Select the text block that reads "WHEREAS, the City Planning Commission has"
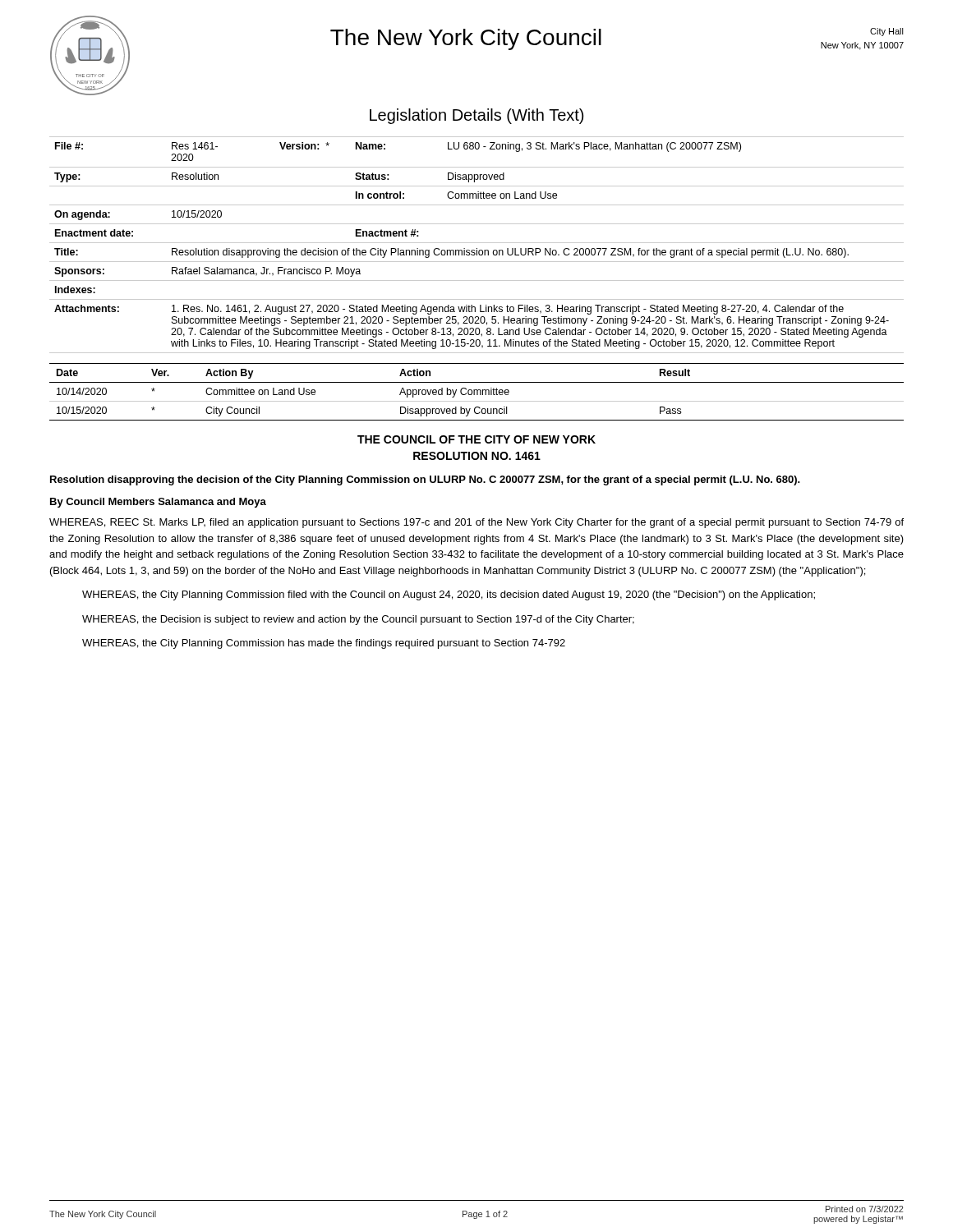 click(324, 643)
